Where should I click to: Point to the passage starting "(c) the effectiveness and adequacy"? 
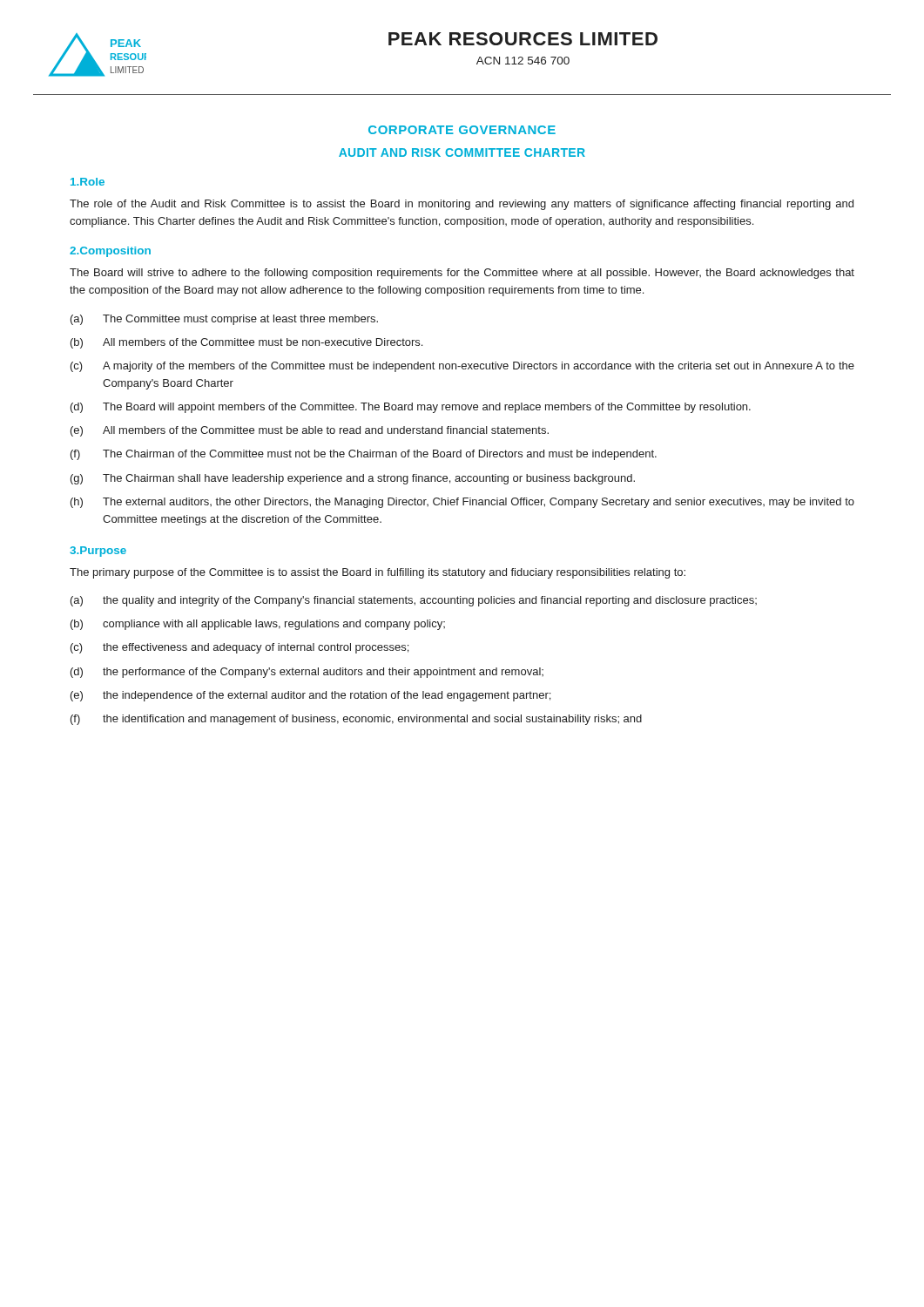click(x=239, y=648)
